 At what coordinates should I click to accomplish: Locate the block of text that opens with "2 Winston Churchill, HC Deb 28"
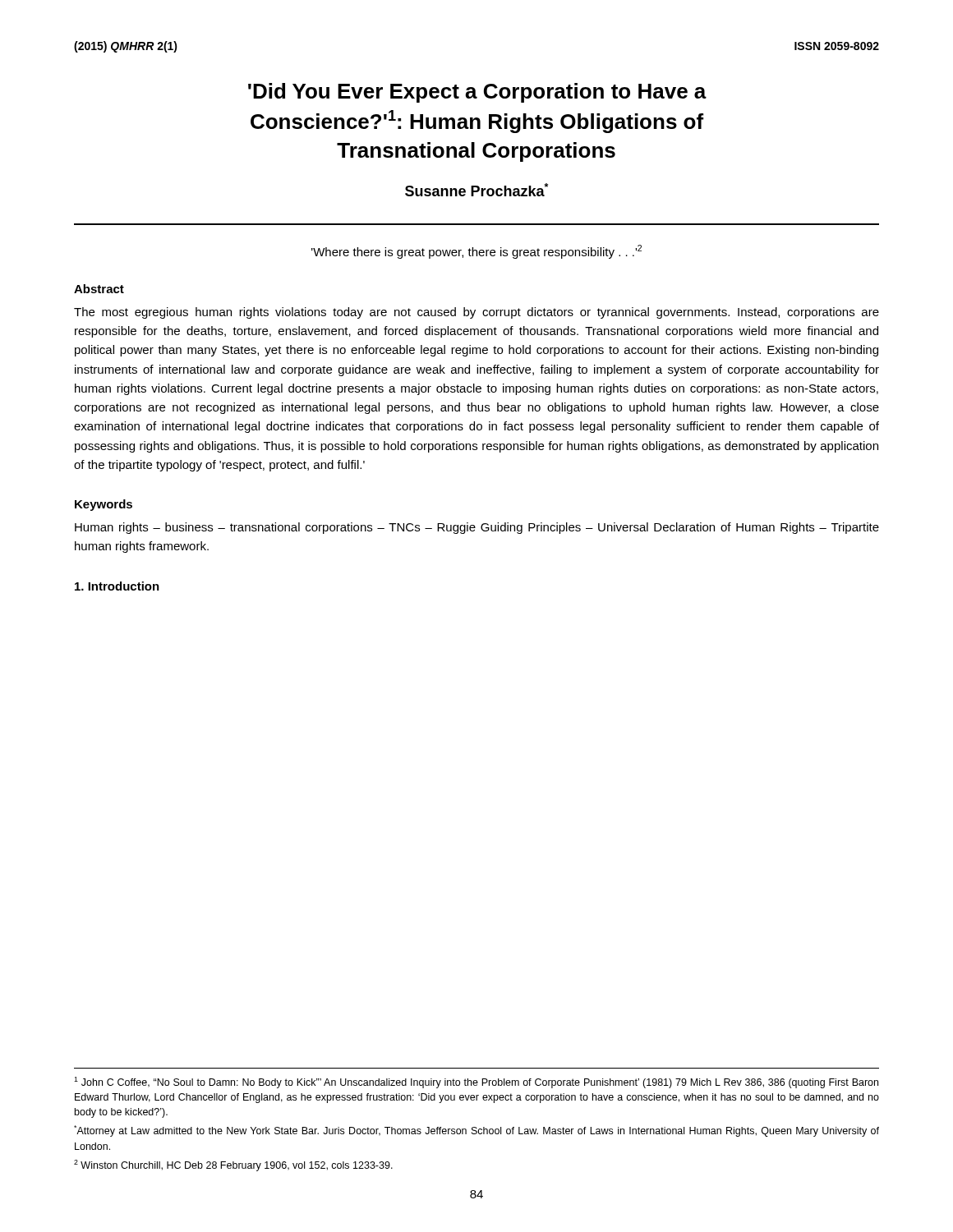[x=233, y=1164]
